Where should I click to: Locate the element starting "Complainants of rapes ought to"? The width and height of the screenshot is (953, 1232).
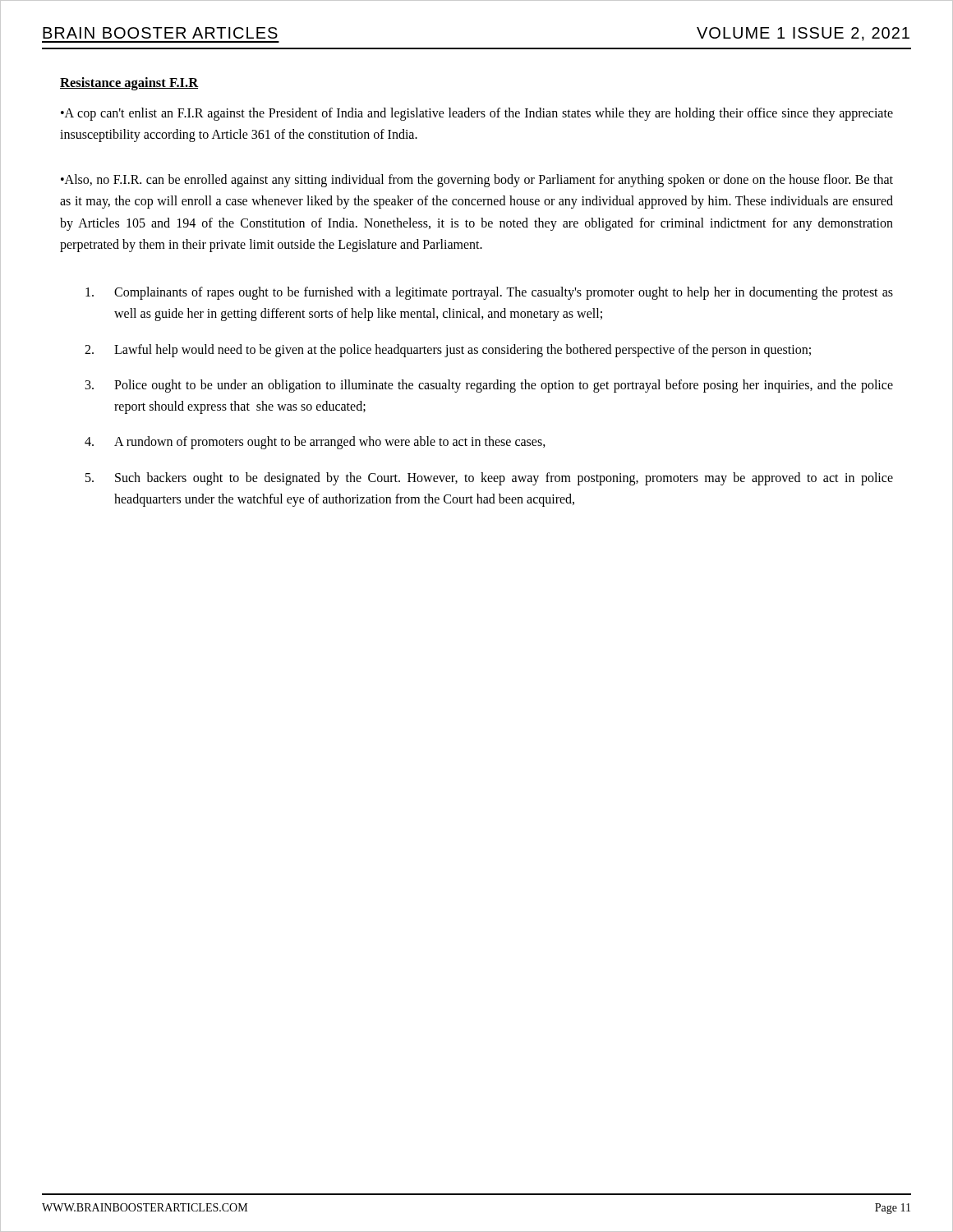[x=489, y=303]
